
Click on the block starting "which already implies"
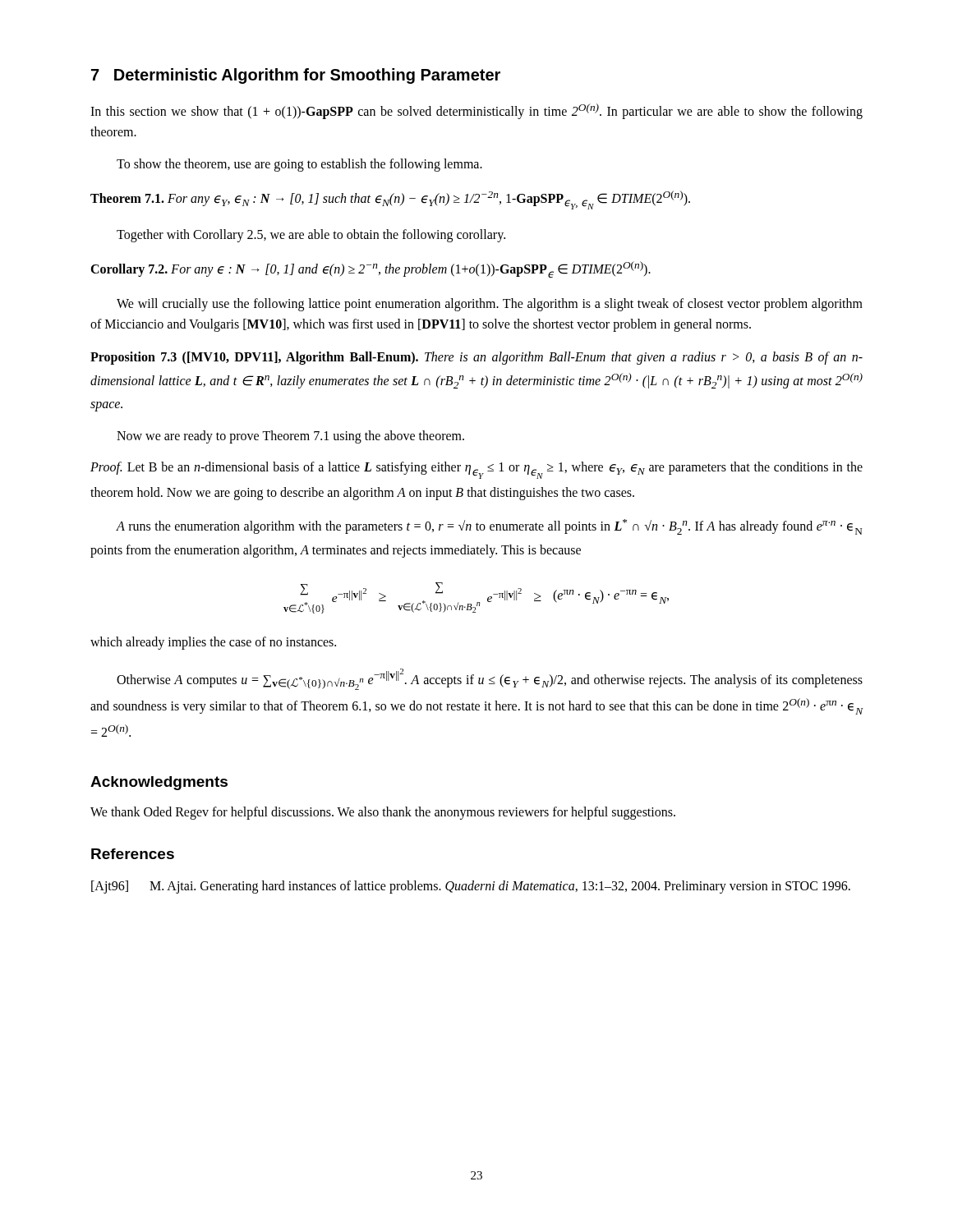pos(214,642)
